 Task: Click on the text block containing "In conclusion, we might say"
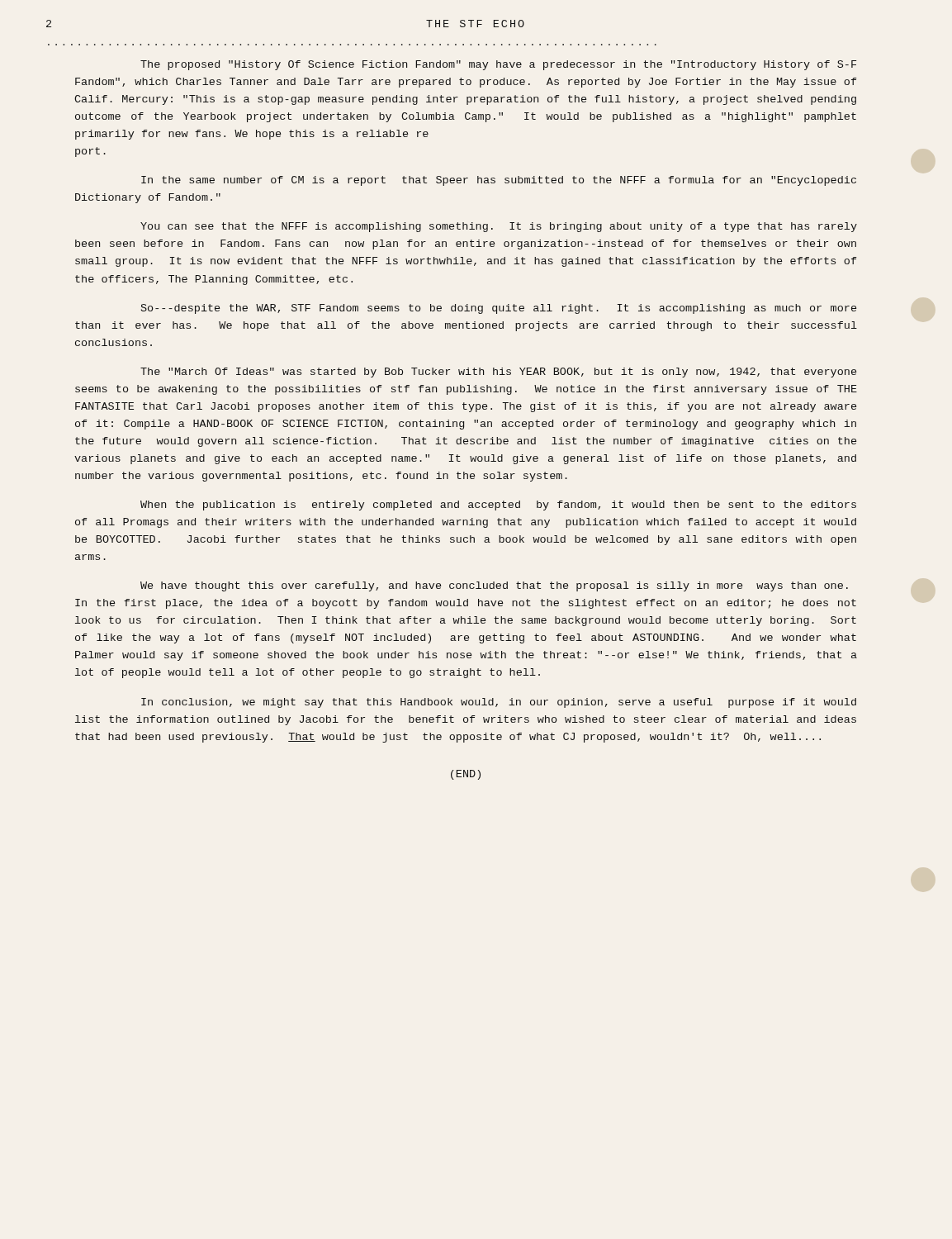[x=466, y=719]
